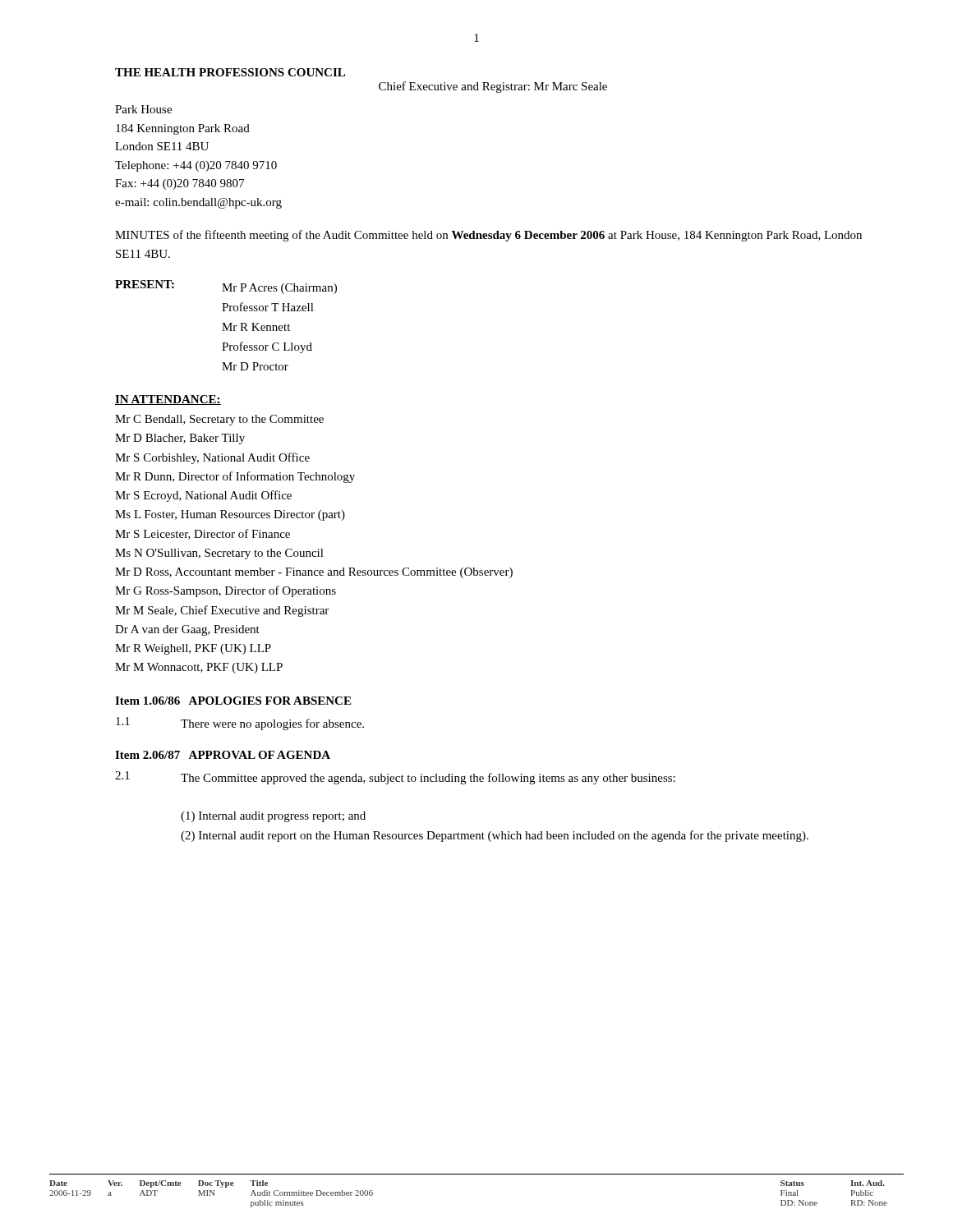The height and width of the screenshot is (1232, 953).
Task: Select the block starting "Chief Executive and Registrar: Mr Marc"
Action: click(493, 86)
